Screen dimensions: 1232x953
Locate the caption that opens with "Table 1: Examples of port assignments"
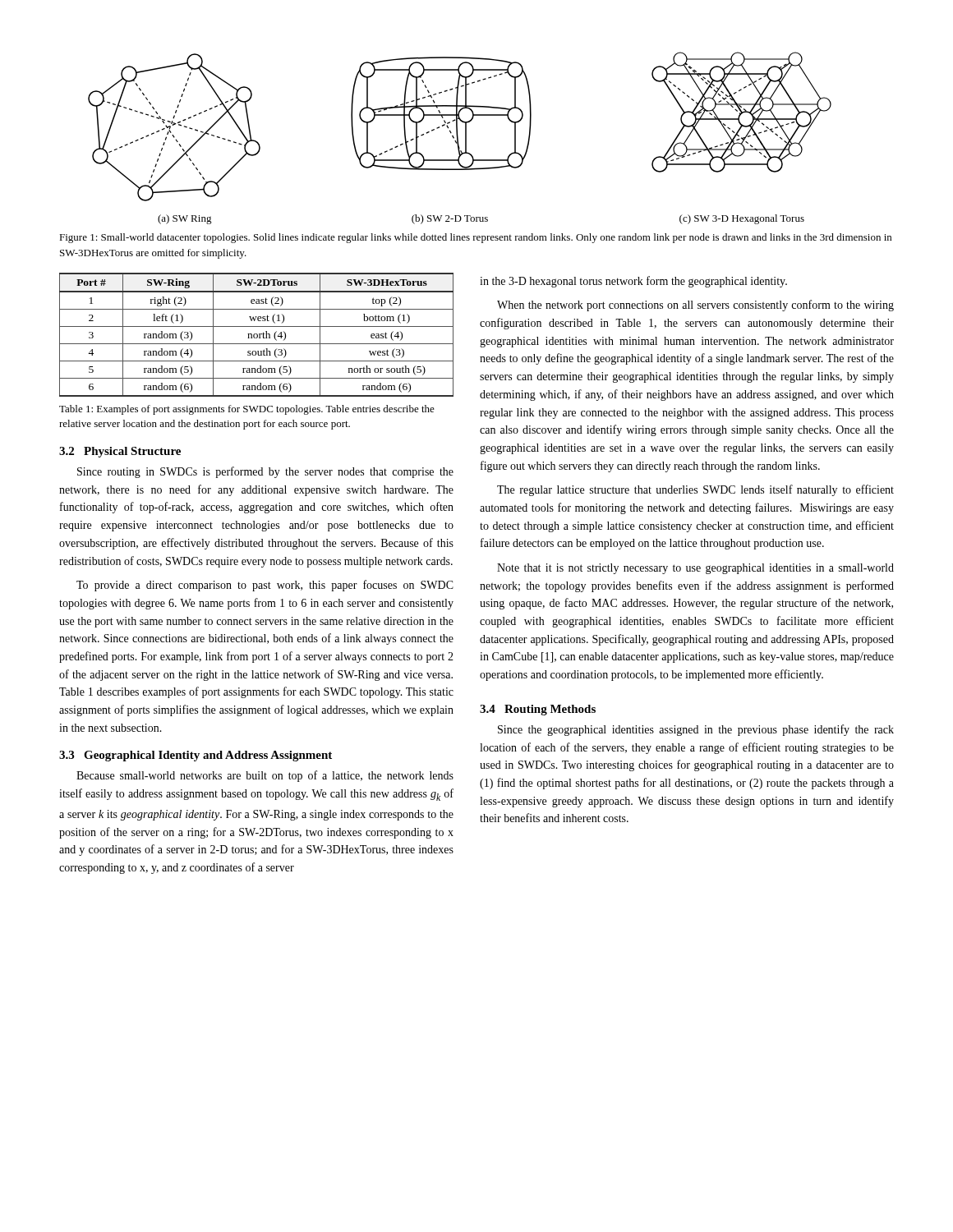(247, 416)
